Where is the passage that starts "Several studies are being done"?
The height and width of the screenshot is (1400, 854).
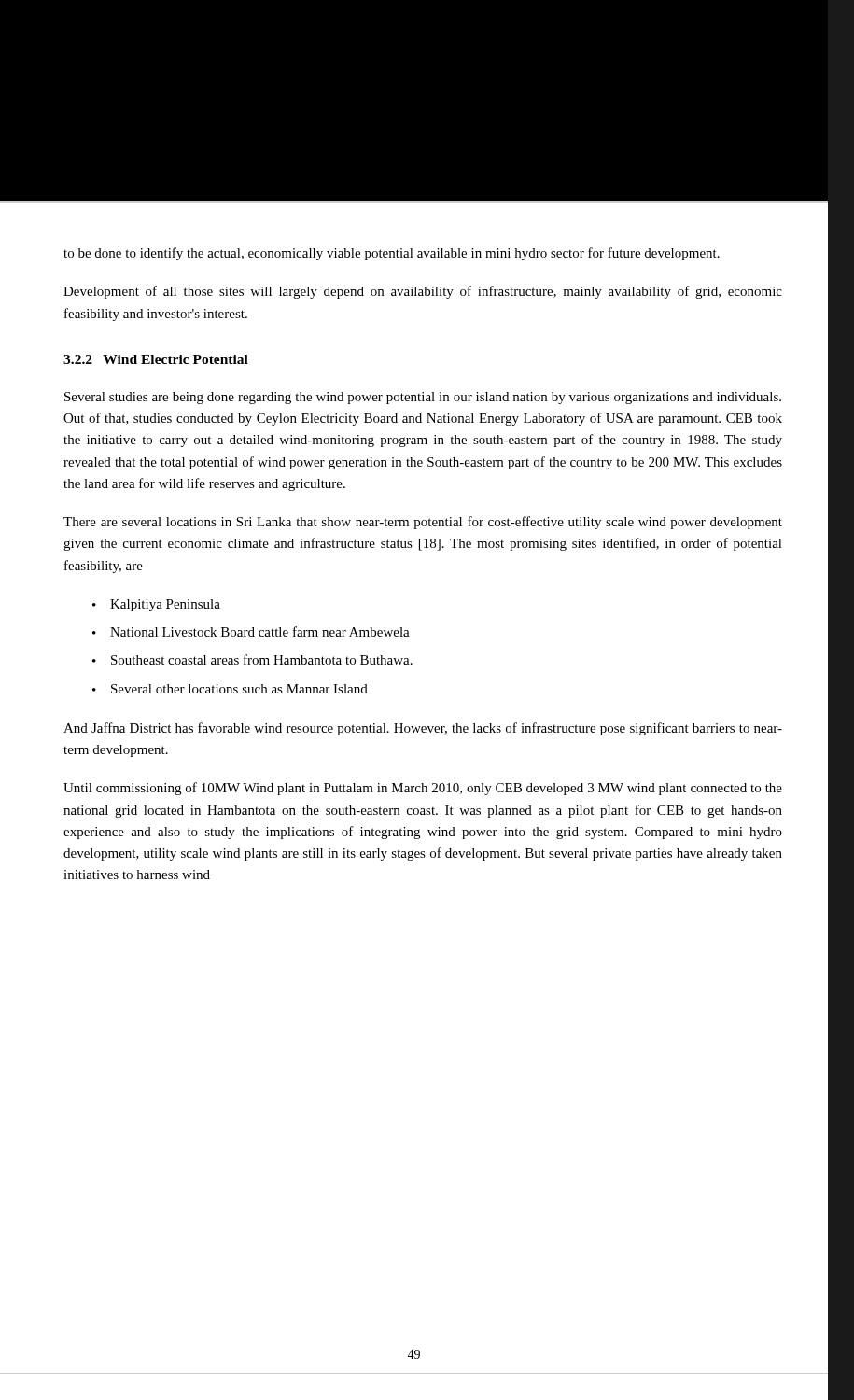pyautogui.click(x=423, y=440)
